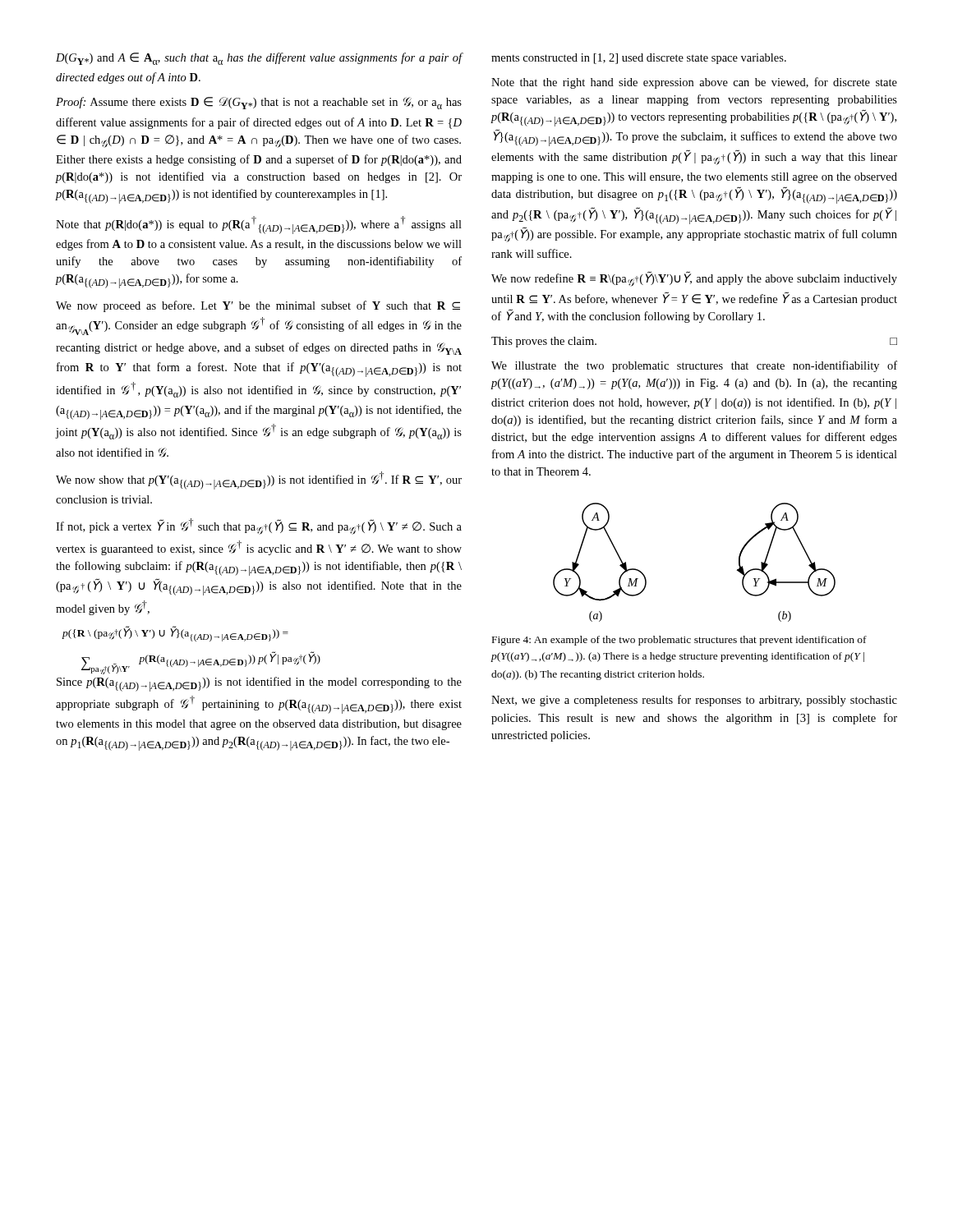Click on the block starting "ments constructed in"

coord(694,58)
